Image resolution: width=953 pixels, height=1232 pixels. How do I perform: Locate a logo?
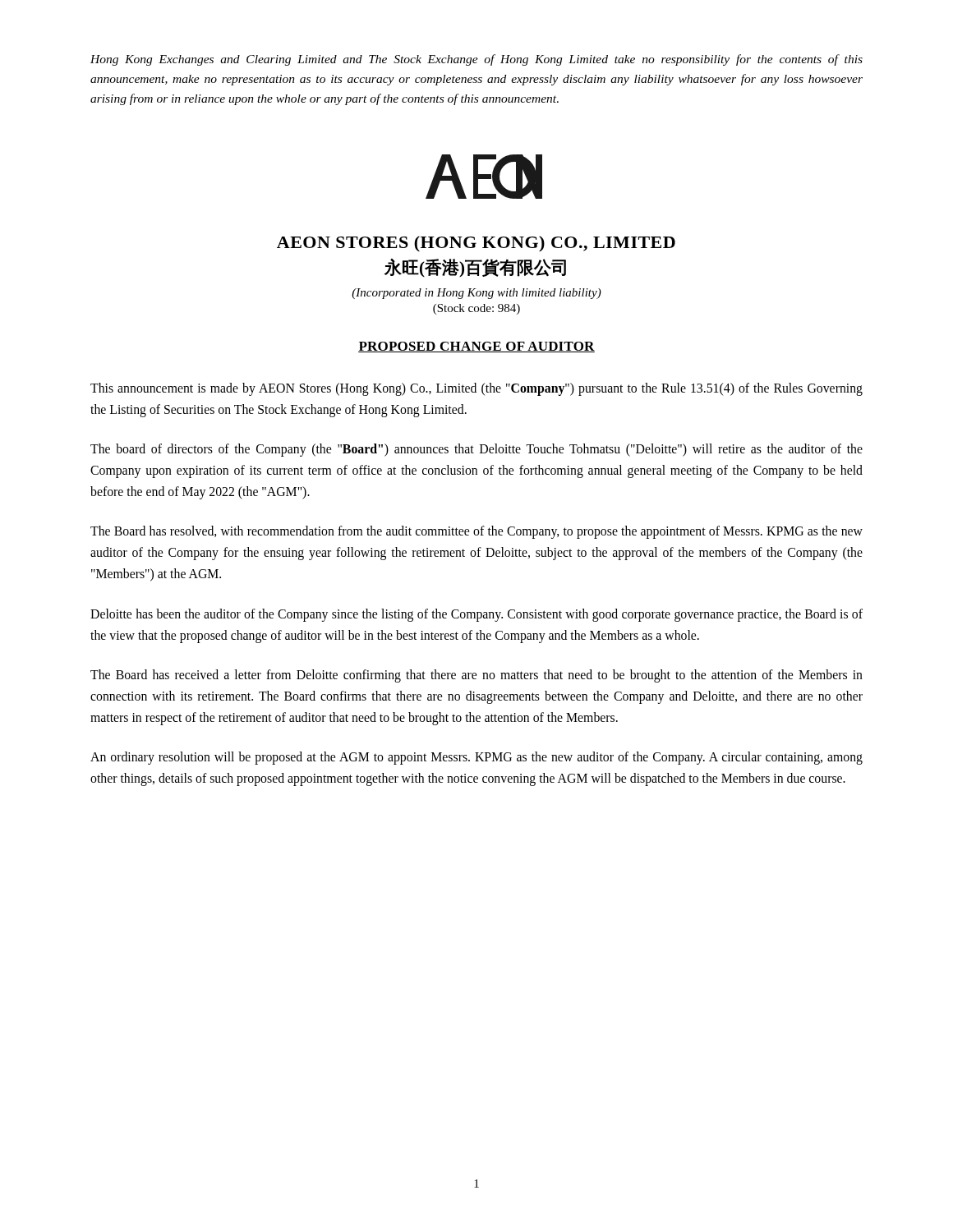pyautogui.click(x=476, y=178)
